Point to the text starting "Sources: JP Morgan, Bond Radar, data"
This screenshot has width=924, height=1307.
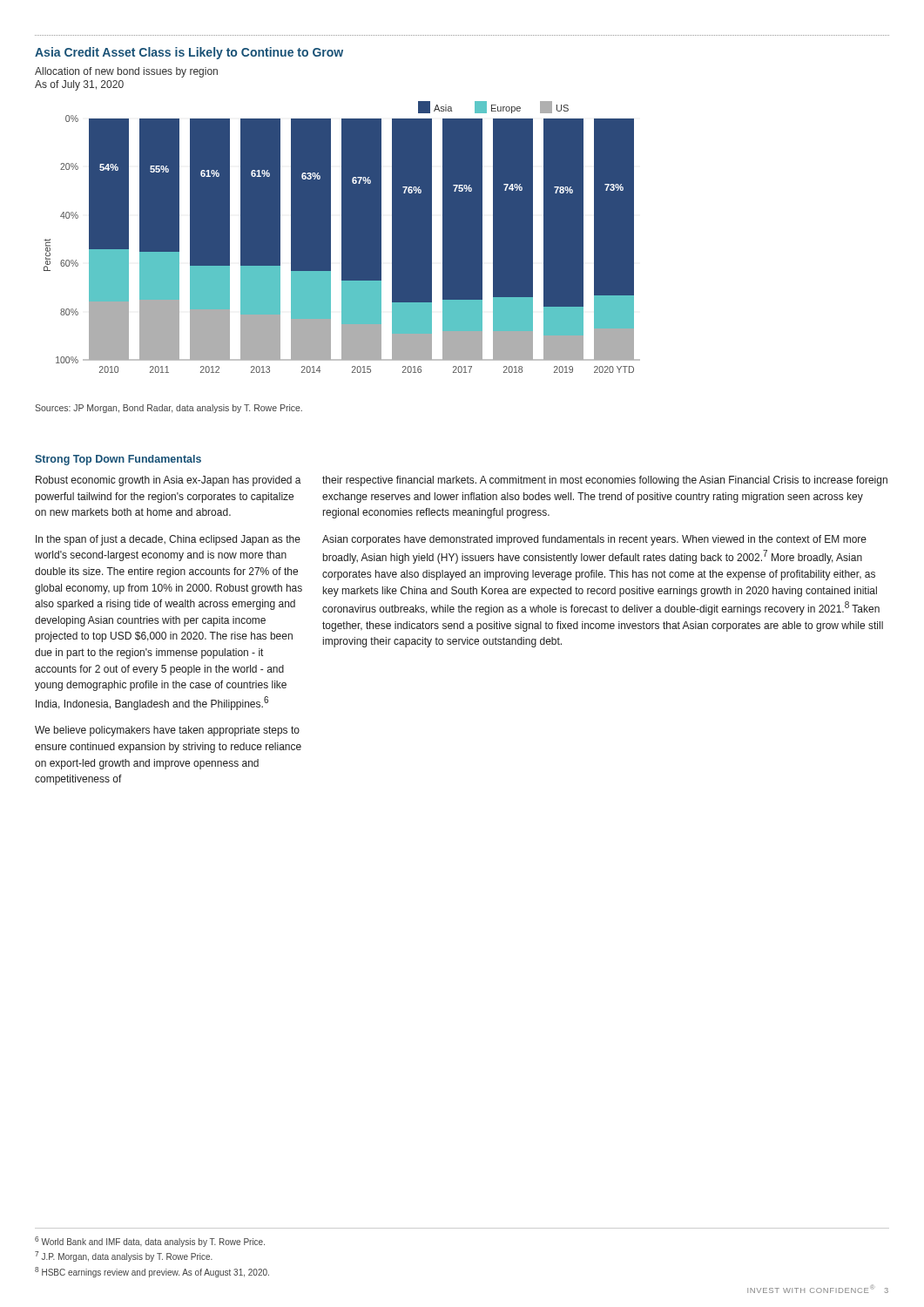click(x=169, y=408)
